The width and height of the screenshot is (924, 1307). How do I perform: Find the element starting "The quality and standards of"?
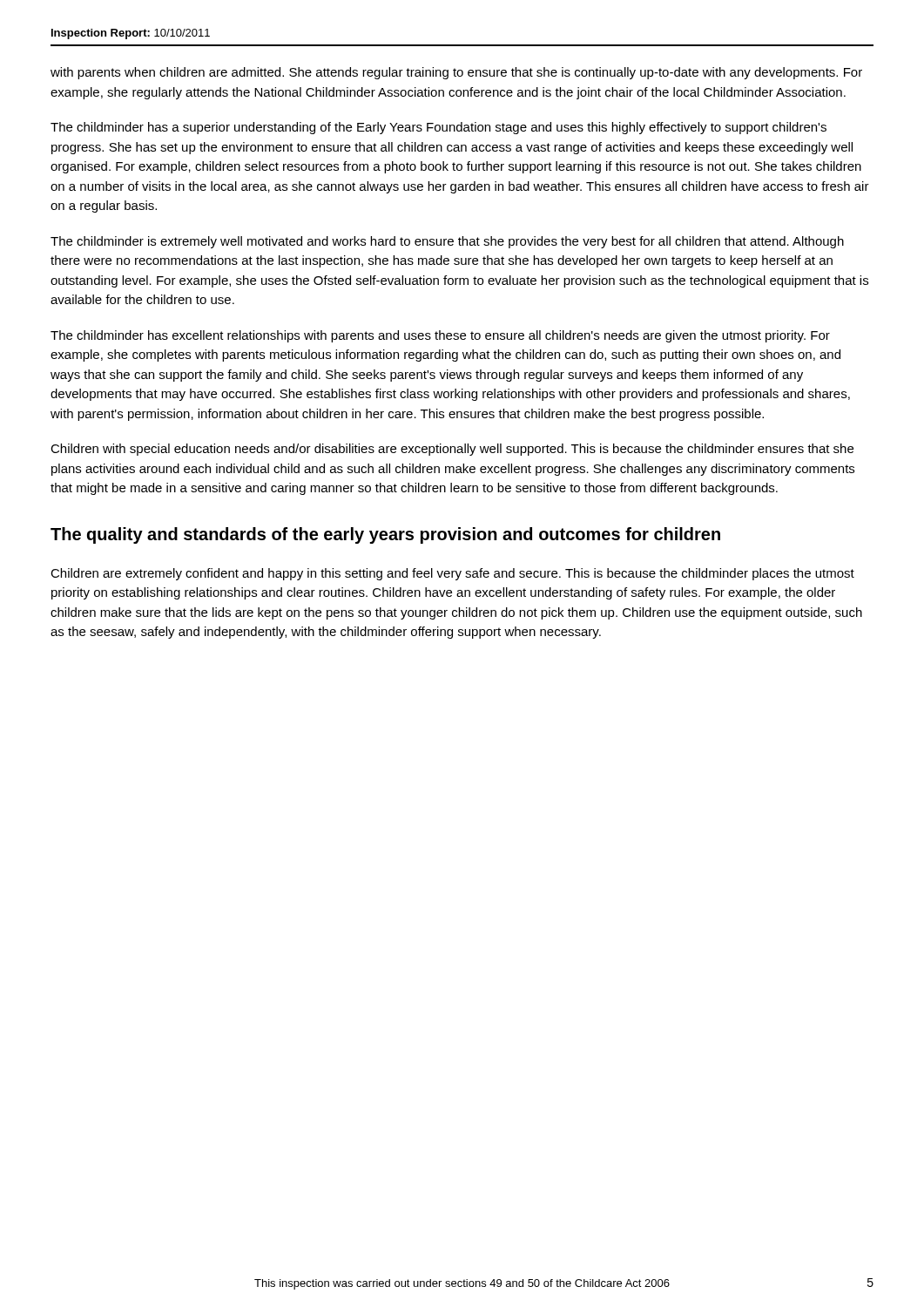pos(462,534)
